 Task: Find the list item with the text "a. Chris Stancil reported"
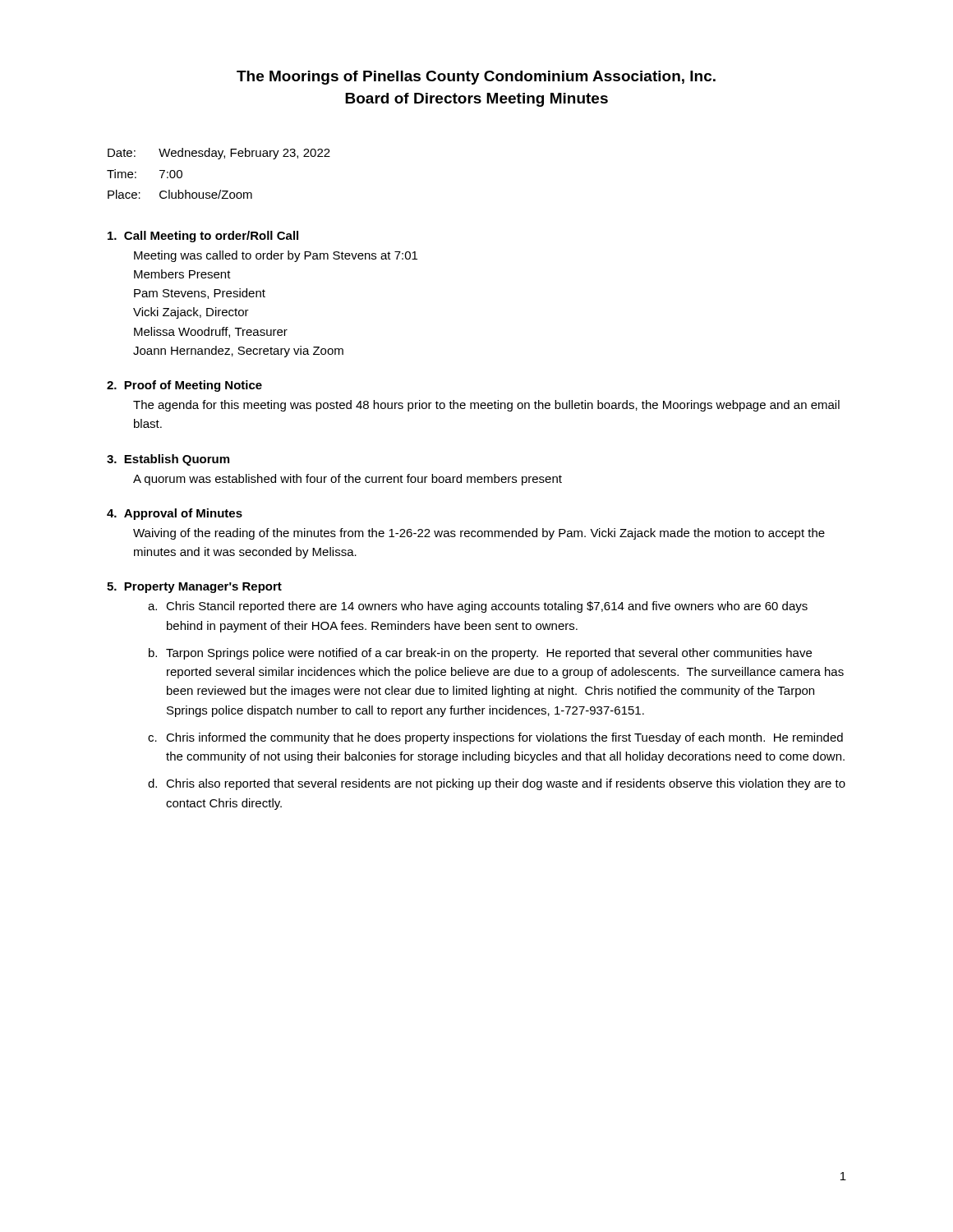[x=497, y=616]
